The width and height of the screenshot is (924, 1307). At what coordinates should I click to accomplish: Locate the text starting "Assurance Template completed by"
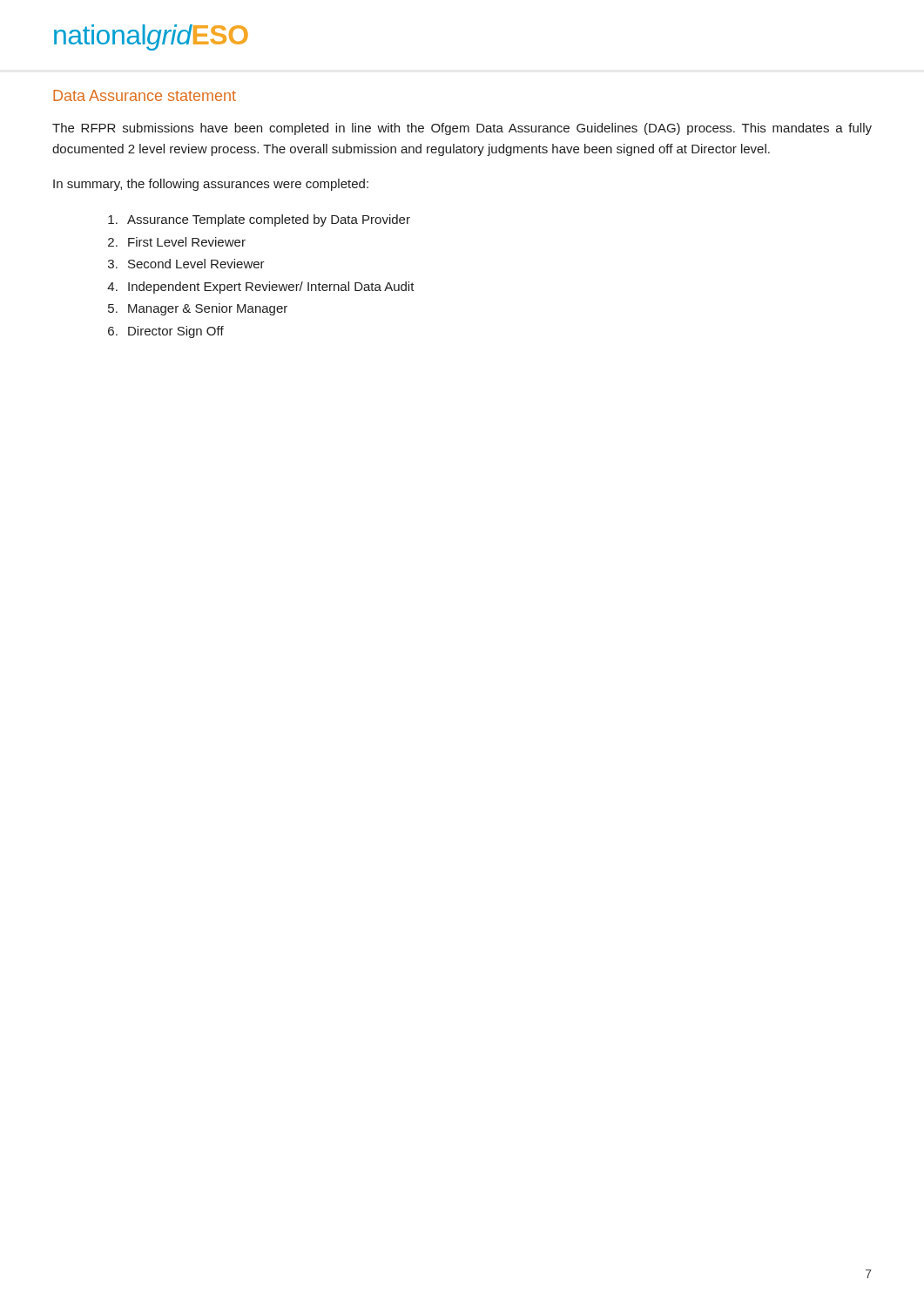[259, 220]
